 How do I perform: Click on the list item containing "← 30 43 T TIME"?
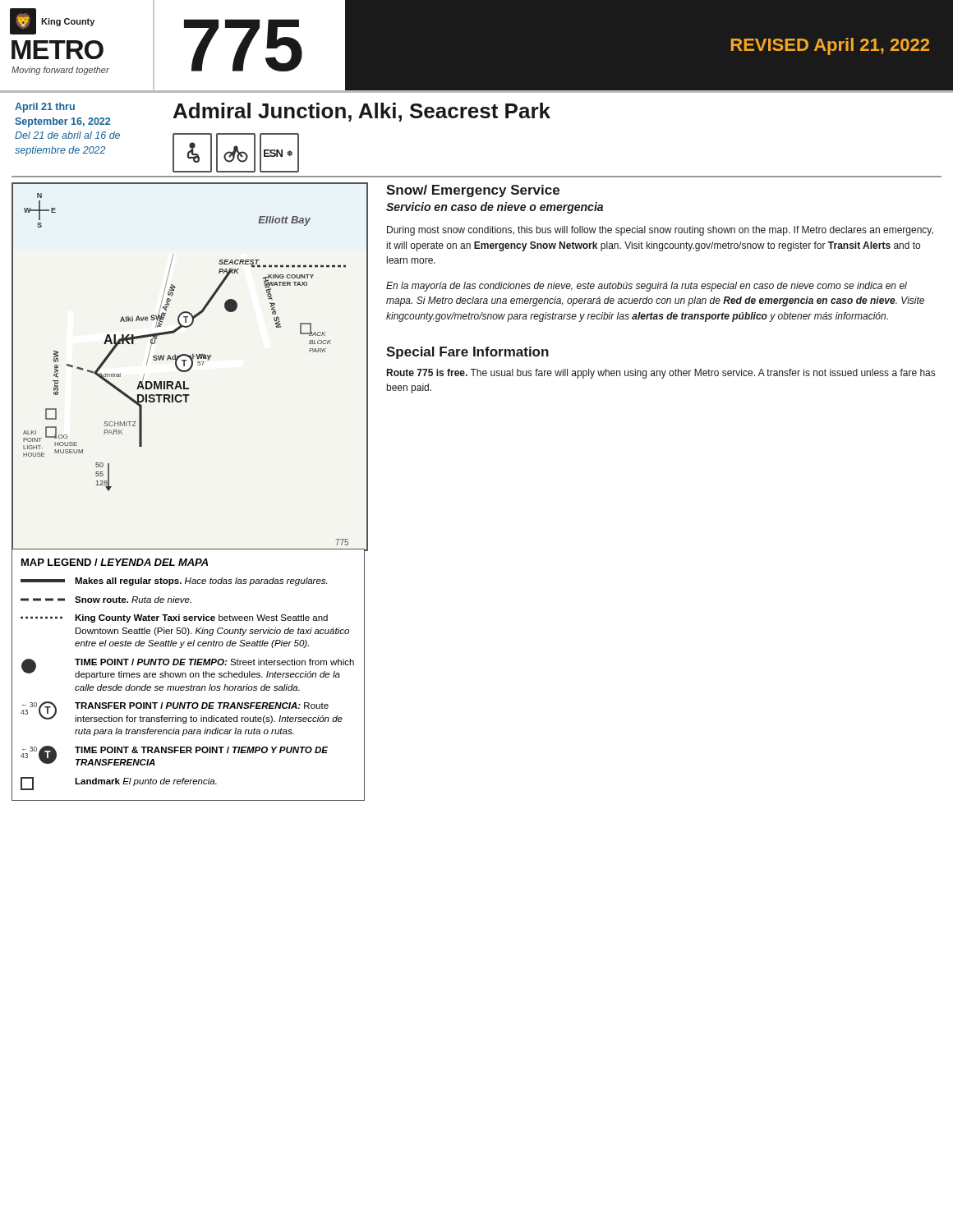point(188,757)
